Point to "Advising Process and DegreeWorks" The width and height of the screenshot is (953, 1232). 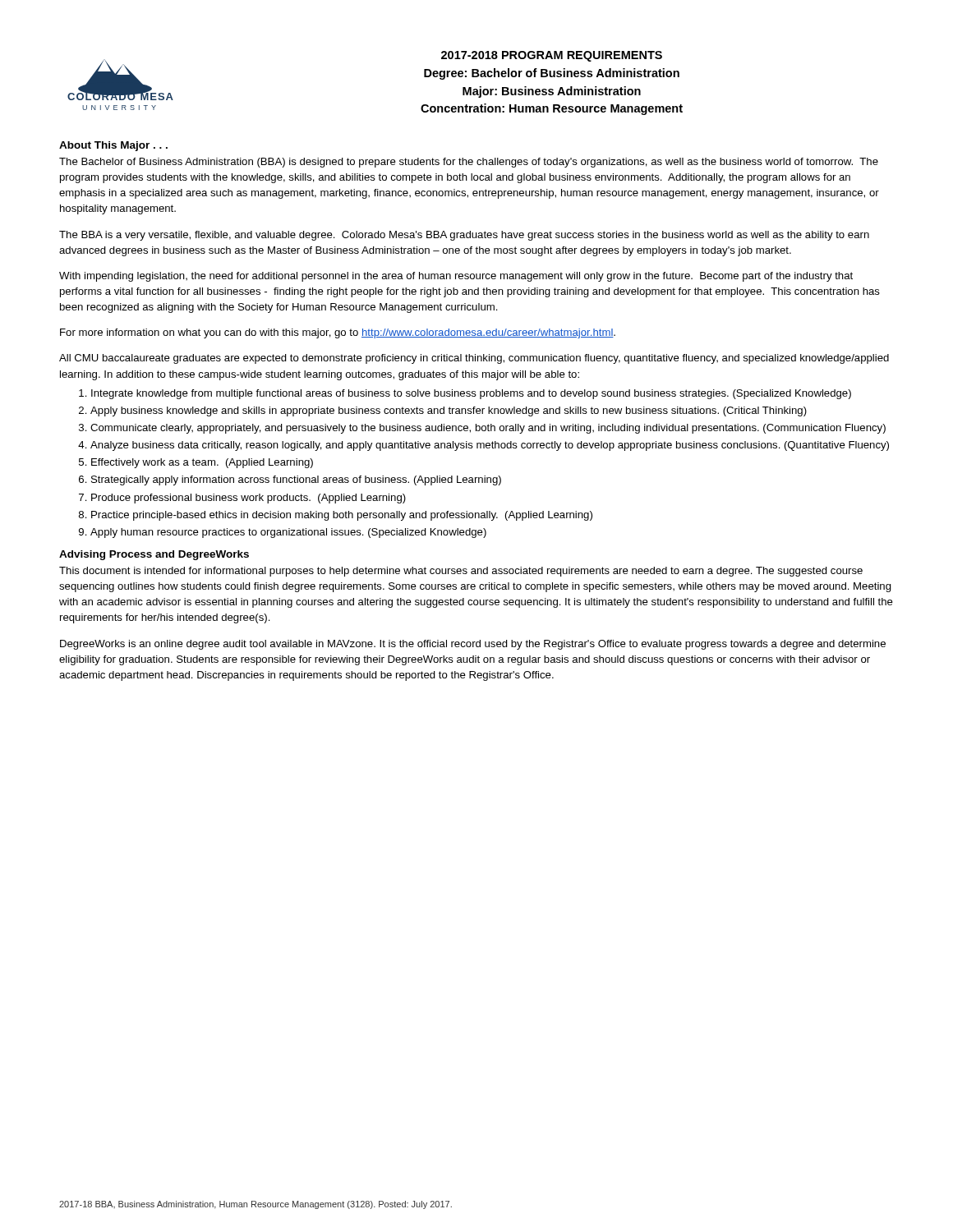click(x=154, y=554)
